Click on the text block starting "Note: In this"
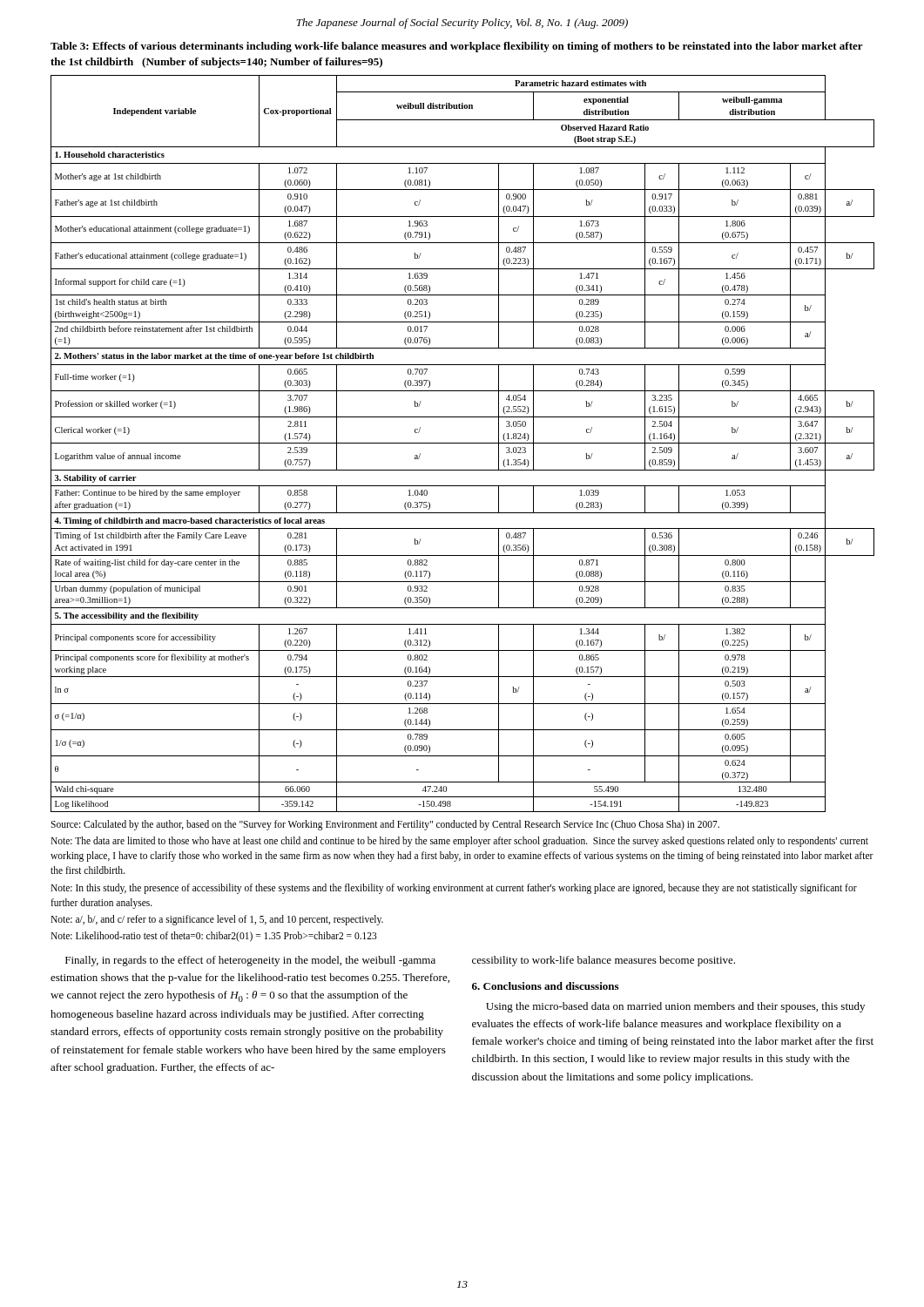Image resolution: width=924 pixels, height=1307 pixels. coord(454,895)
